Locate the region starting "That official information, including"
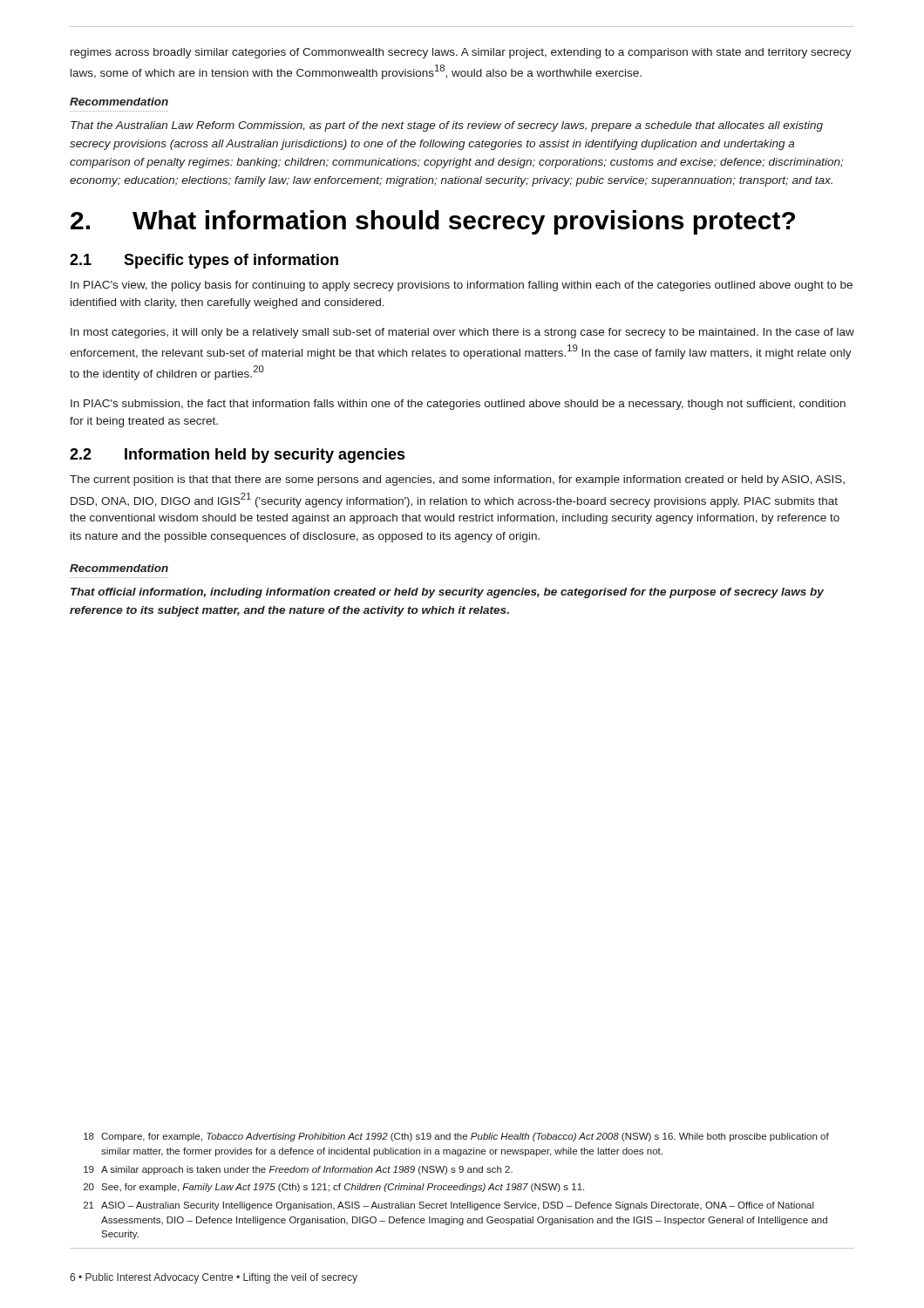Image resolution: width=924 pixels, height=1308 pixels. pyautogui.click(x=462, y=602)
